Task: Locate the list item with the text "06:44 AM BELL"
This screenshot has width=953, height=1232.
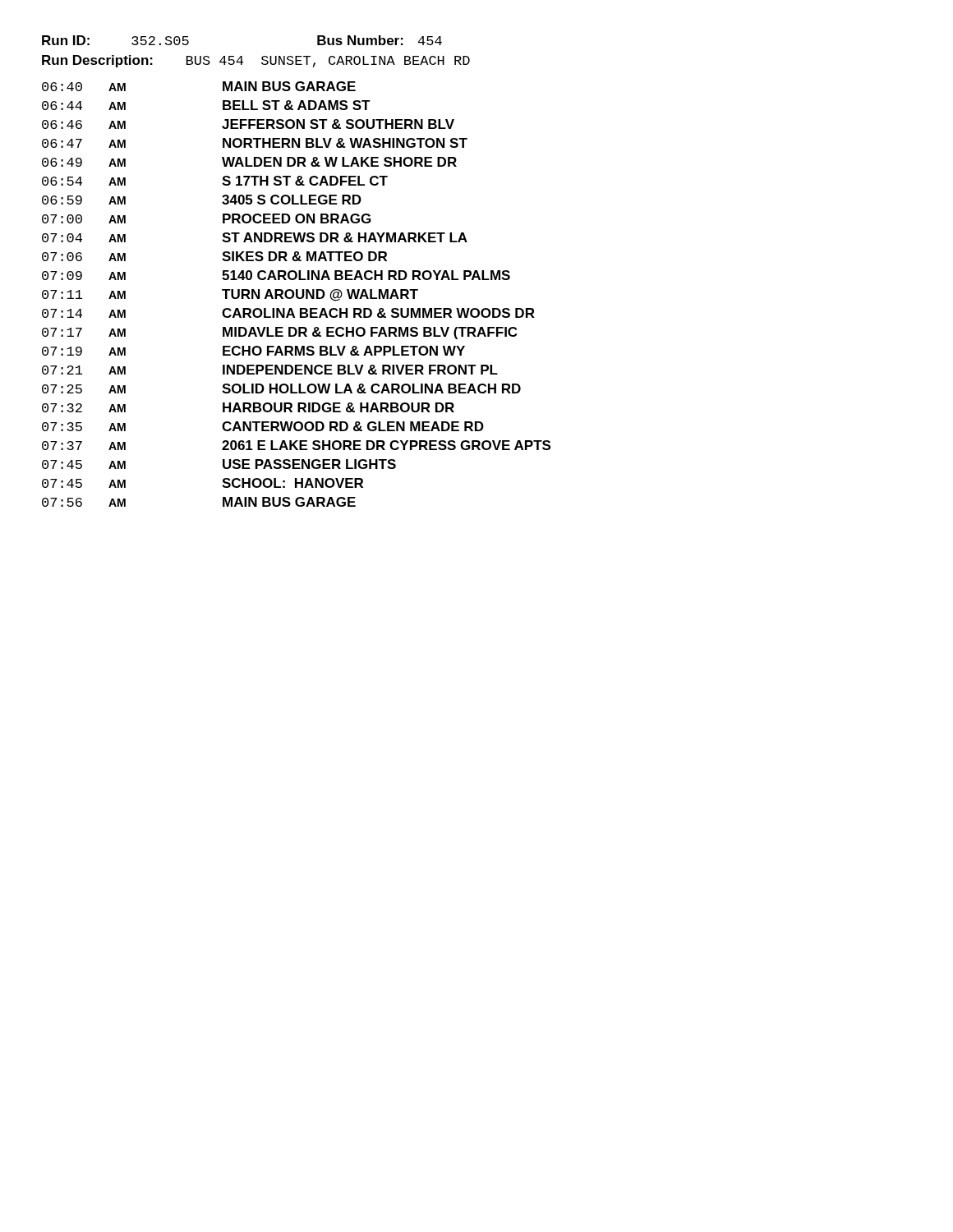Action: [x=62, y=105]
